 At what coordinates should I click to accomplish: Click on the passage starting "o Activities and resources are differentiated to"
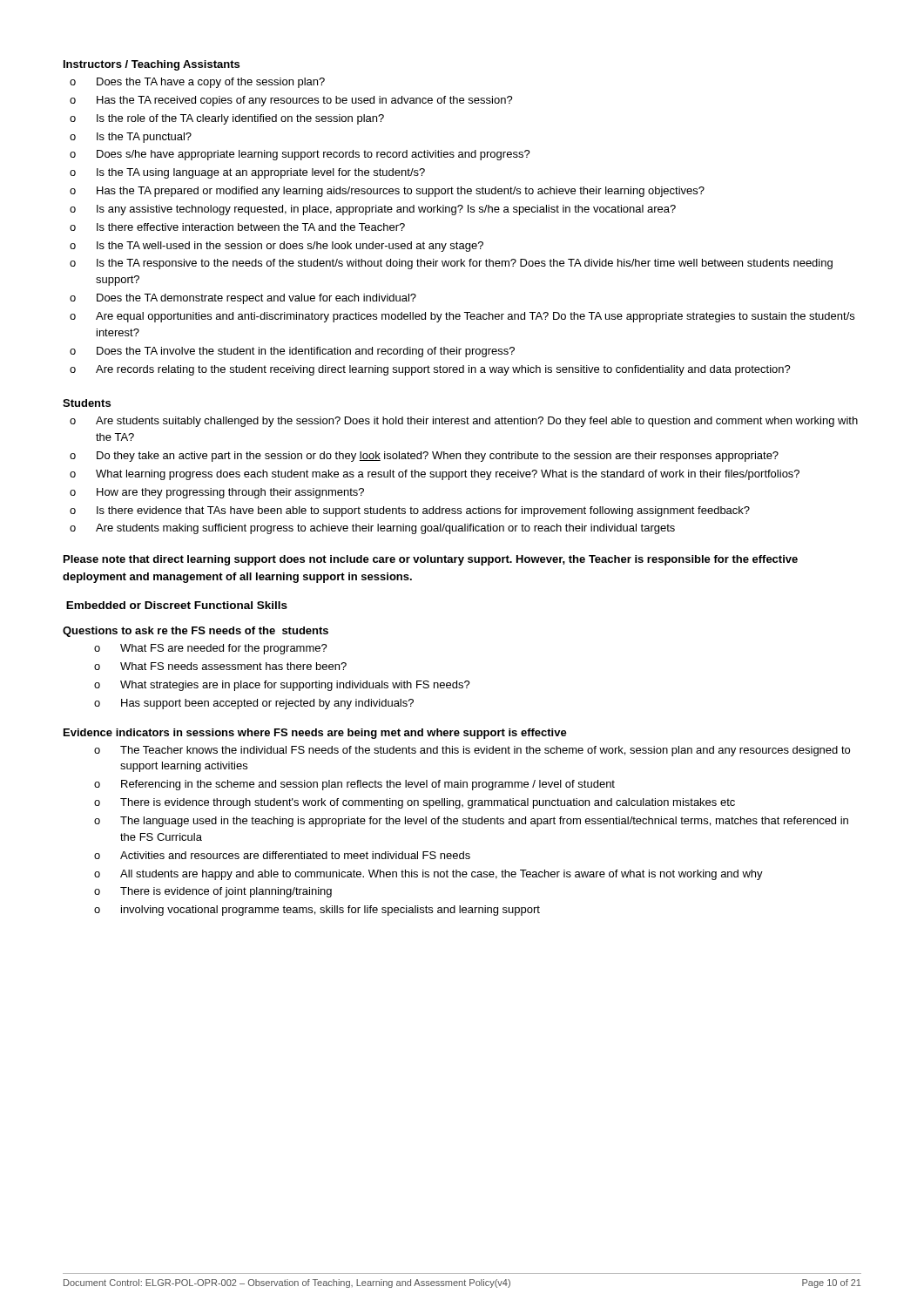point(474,856)
